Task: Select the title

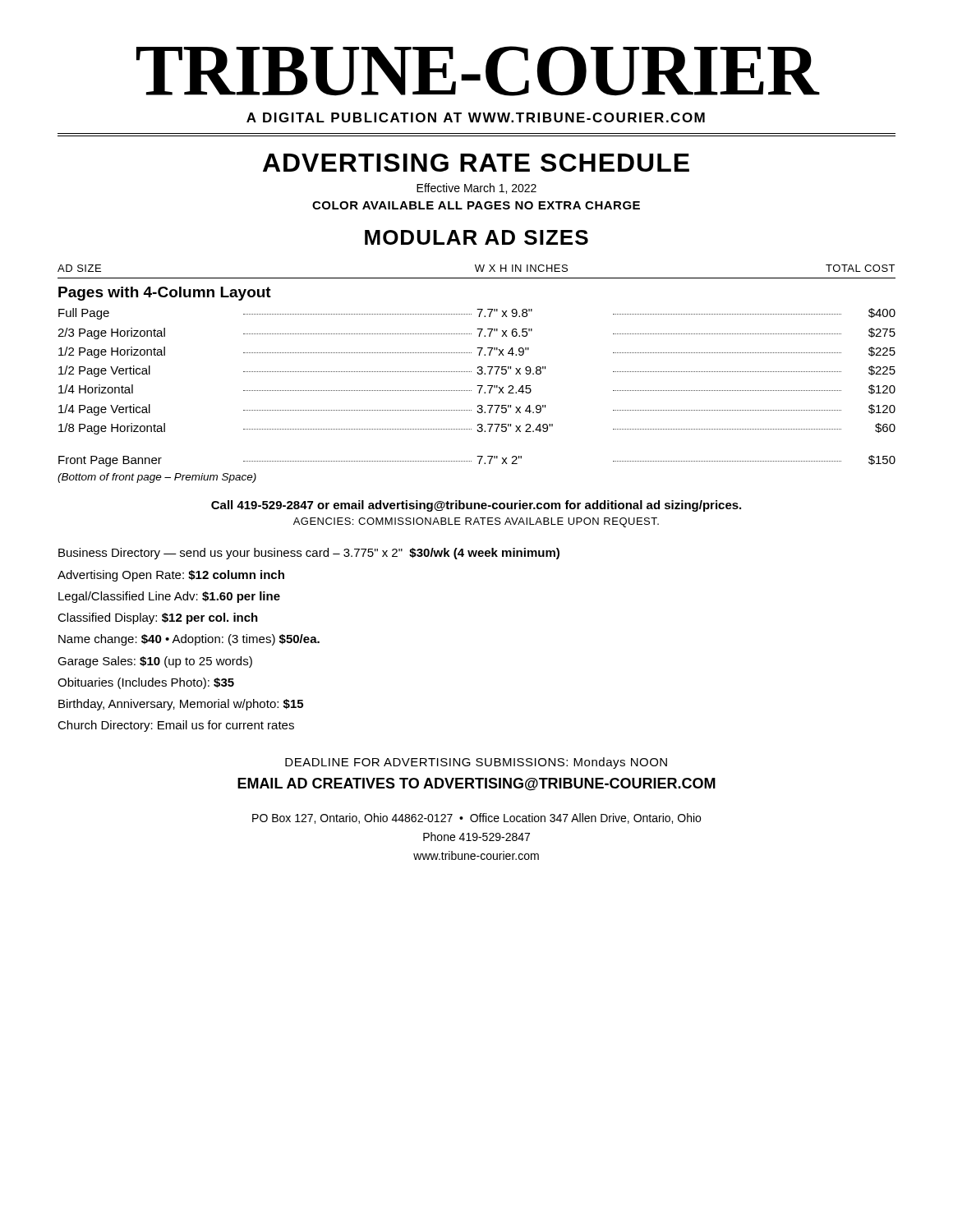Action: pos(476,71)
